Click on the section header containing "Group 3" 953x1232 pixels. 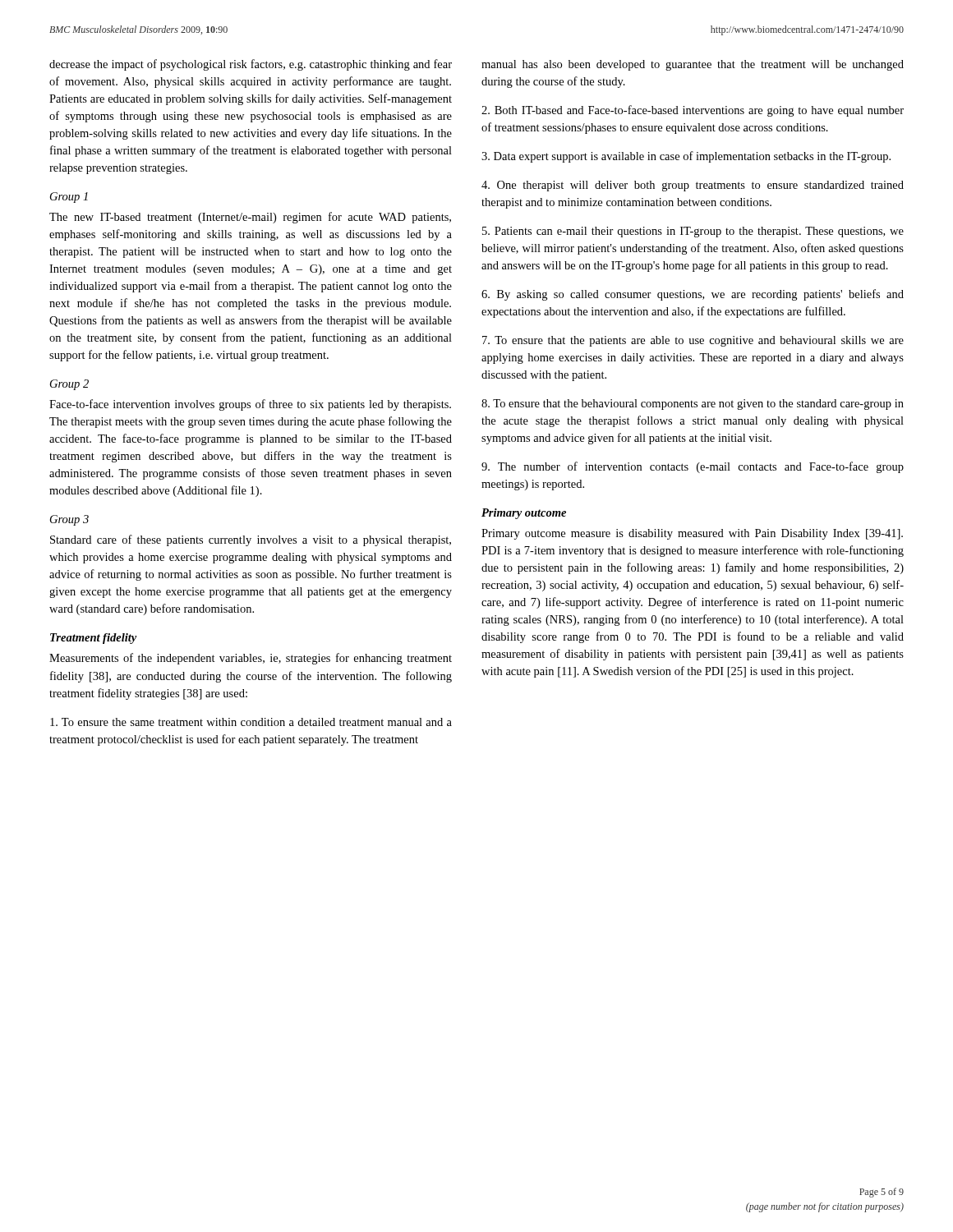(x=69, y=519)
